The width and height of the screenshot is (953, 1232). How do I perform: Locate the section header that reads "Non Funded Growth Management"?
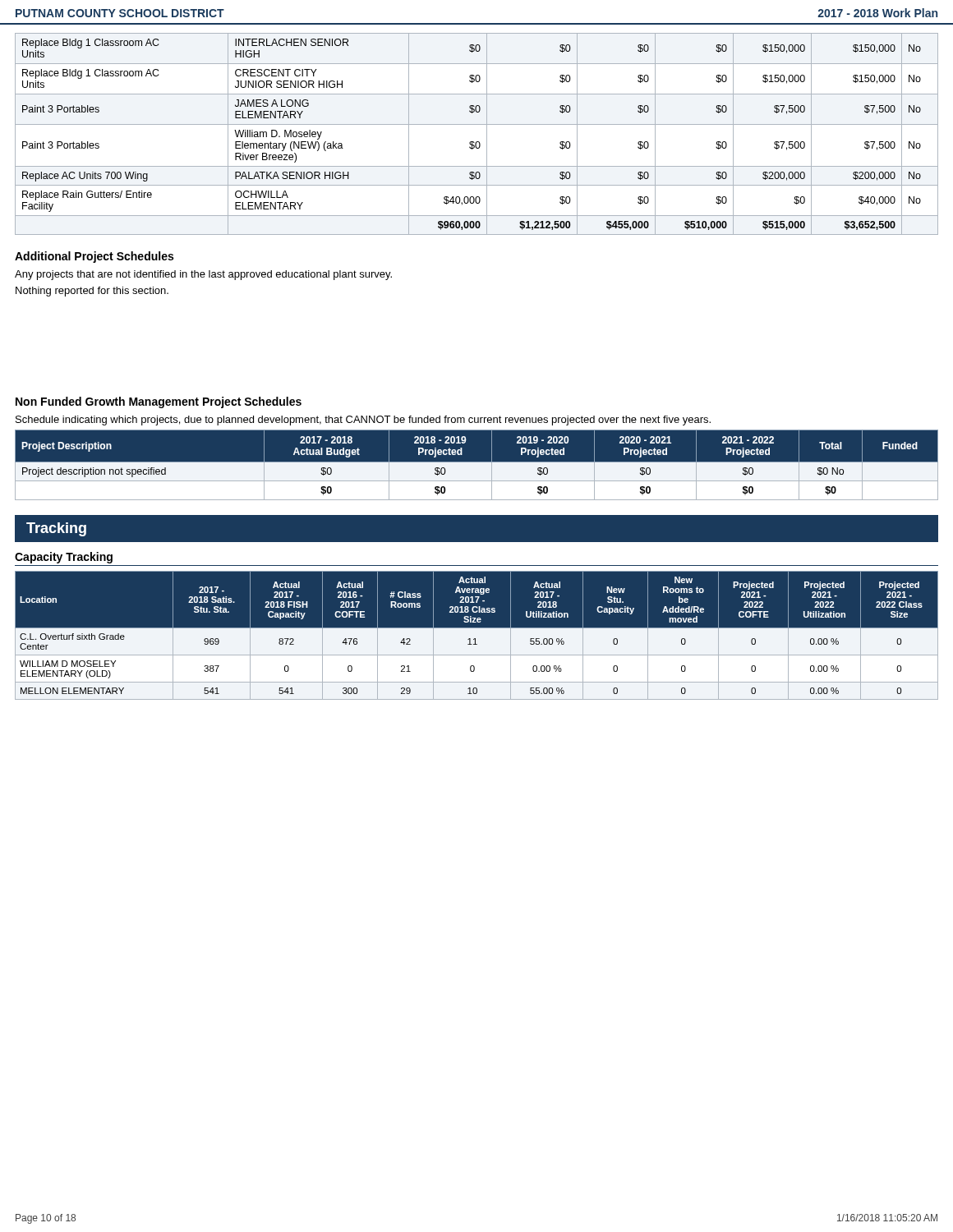[x=158, y=402]
